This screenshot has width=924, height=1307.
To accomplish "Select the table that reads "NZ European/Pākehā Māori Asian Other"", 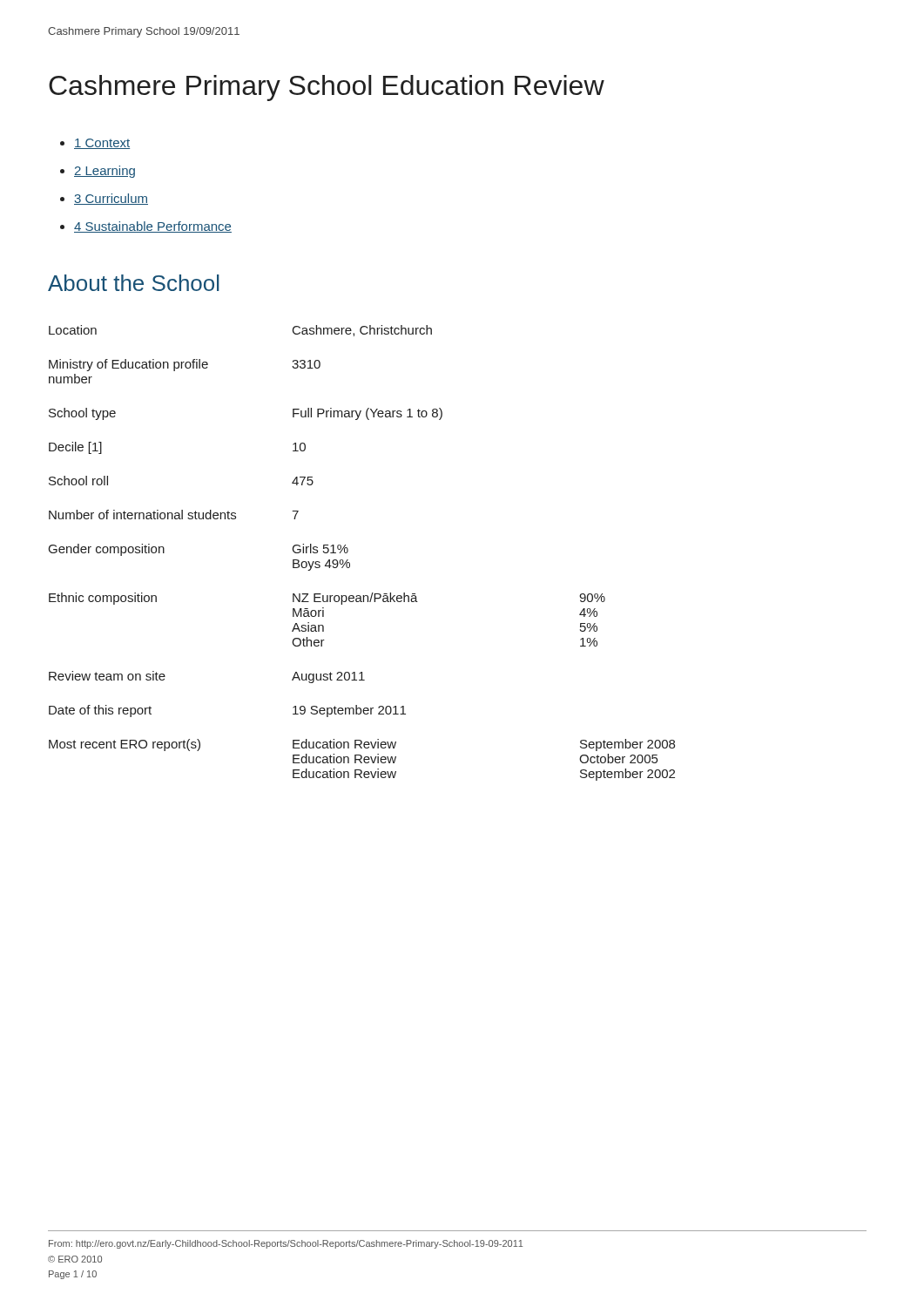I will pyautogui.click(x=448, y=552).
